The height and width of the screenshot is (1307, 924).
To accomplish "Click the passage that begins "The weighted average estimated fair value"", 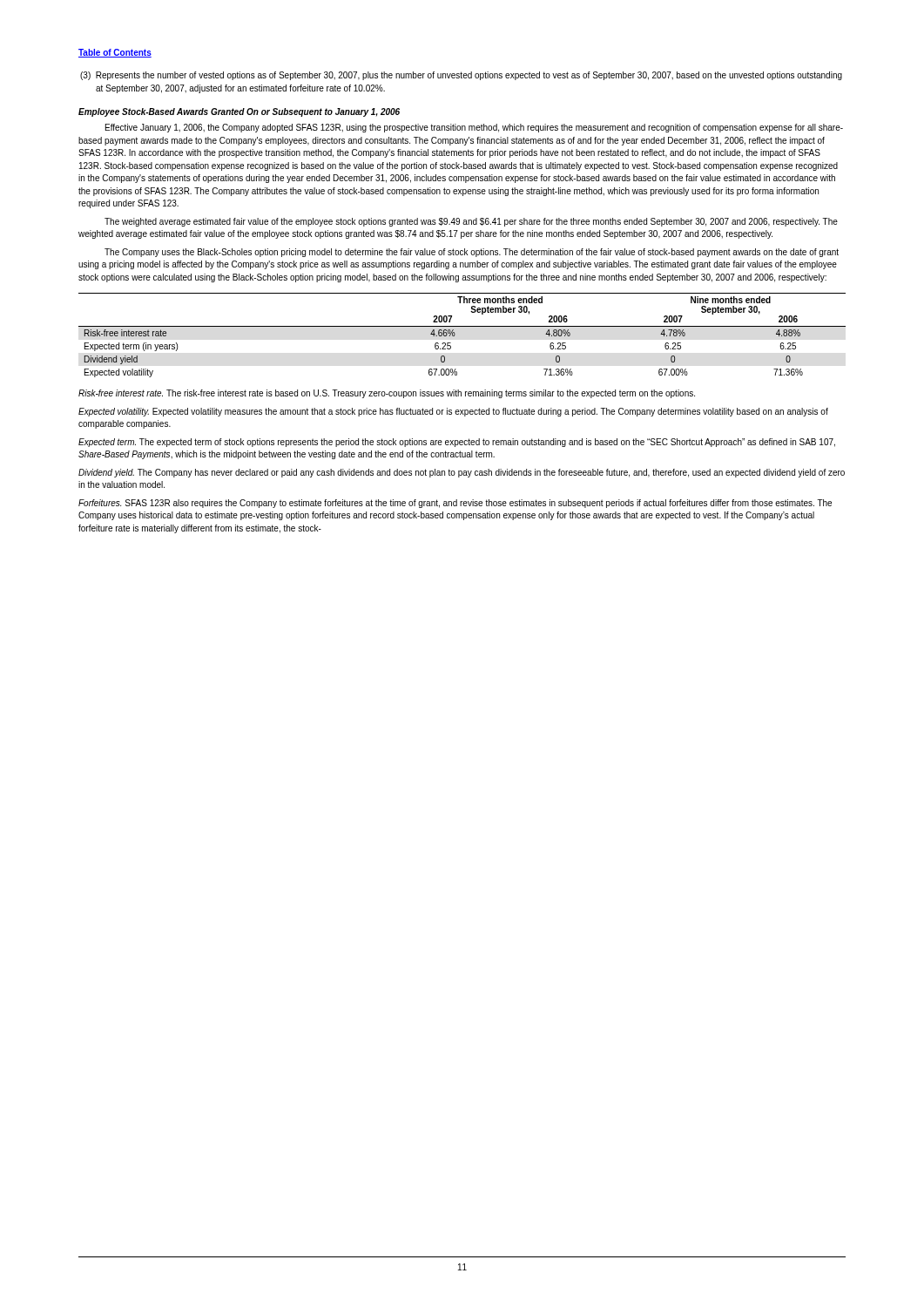I will click(x=458, y=228).
